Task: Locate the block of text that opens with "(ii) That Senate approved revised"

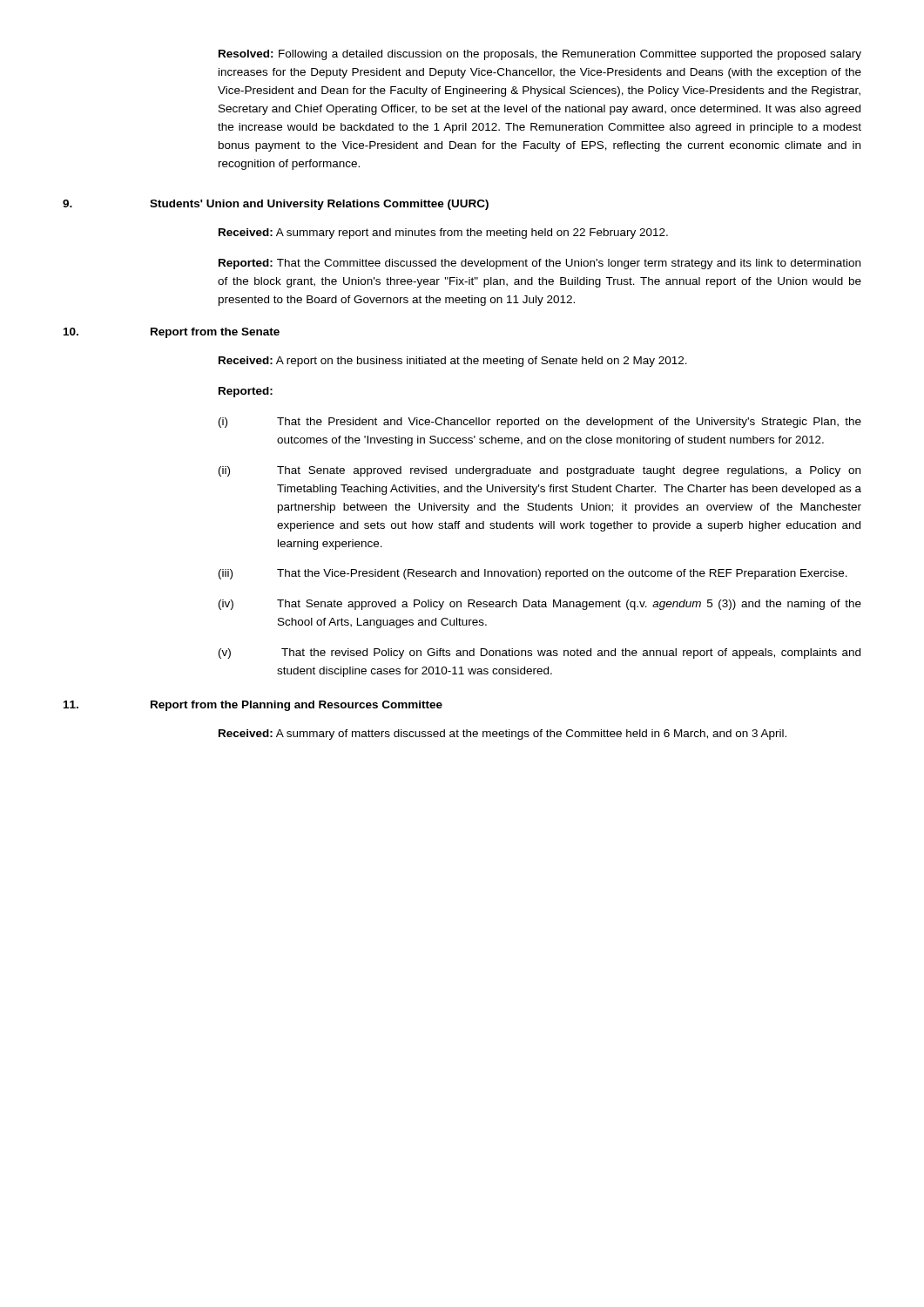Action: point(539,507)
